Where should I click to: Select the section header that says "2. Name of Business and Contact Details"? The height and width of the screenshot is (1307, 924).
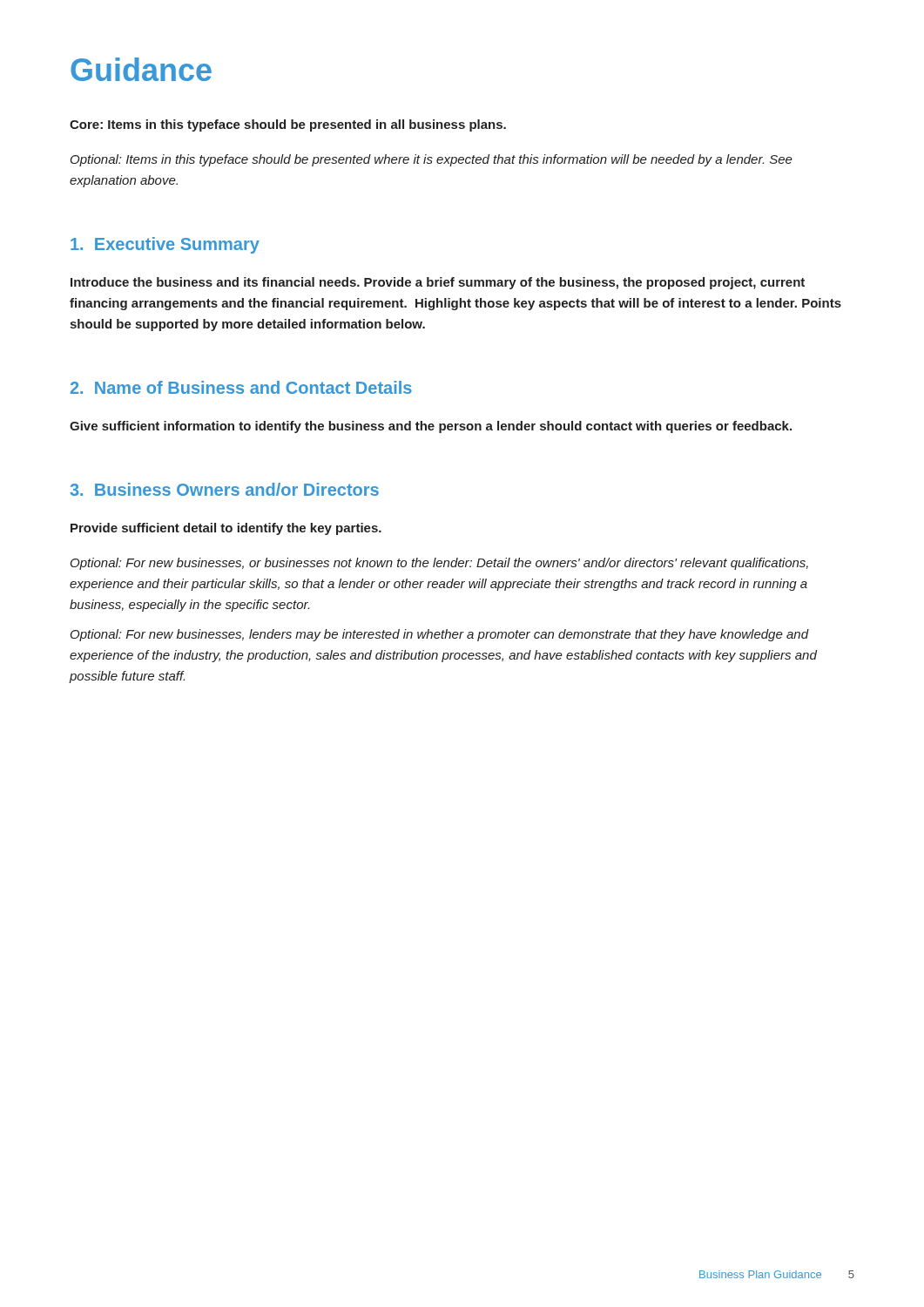(x=241, y=387)
